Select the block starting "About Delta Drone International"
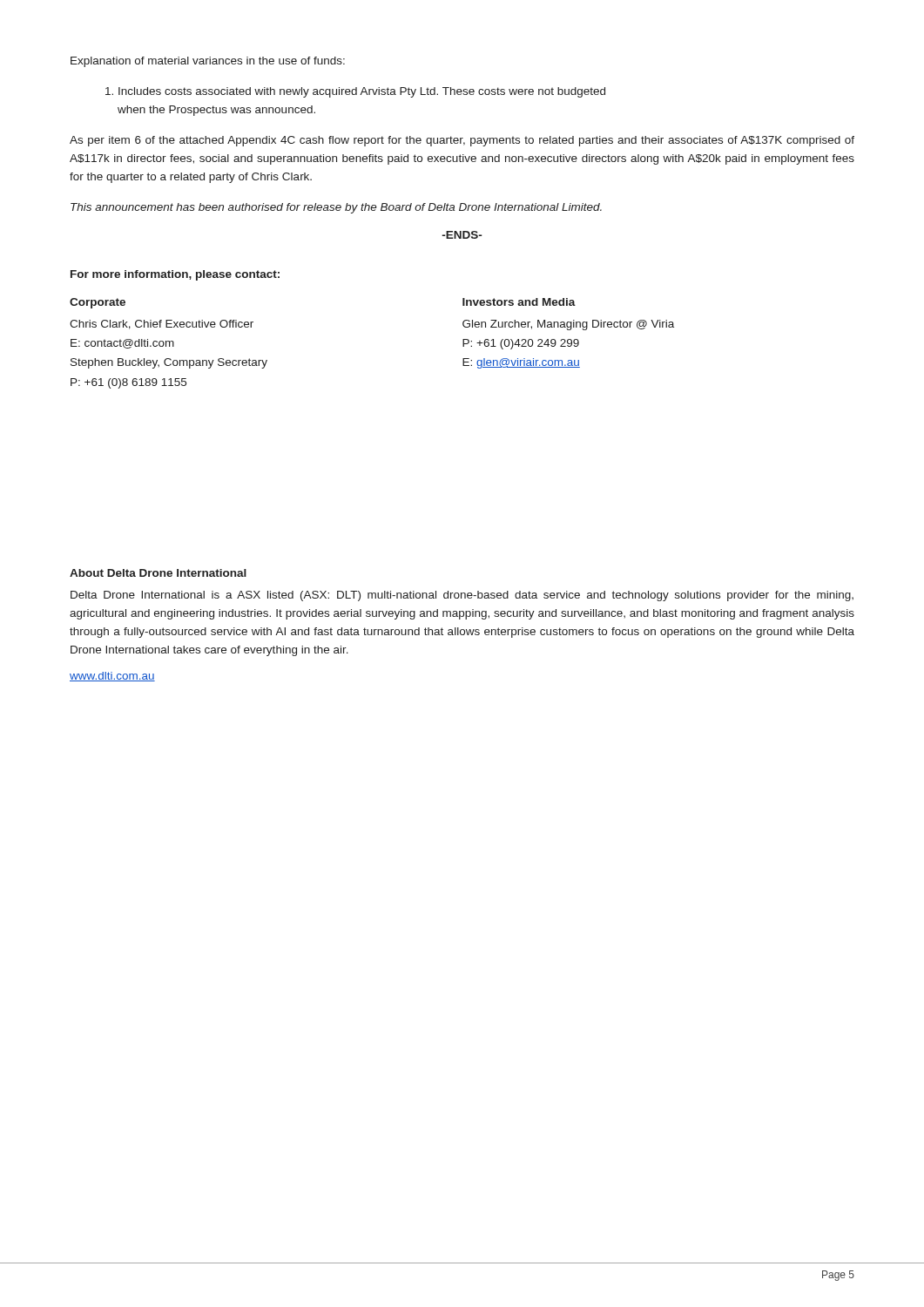The width and height of the screenshot is (924, 1307). (158, 573)
